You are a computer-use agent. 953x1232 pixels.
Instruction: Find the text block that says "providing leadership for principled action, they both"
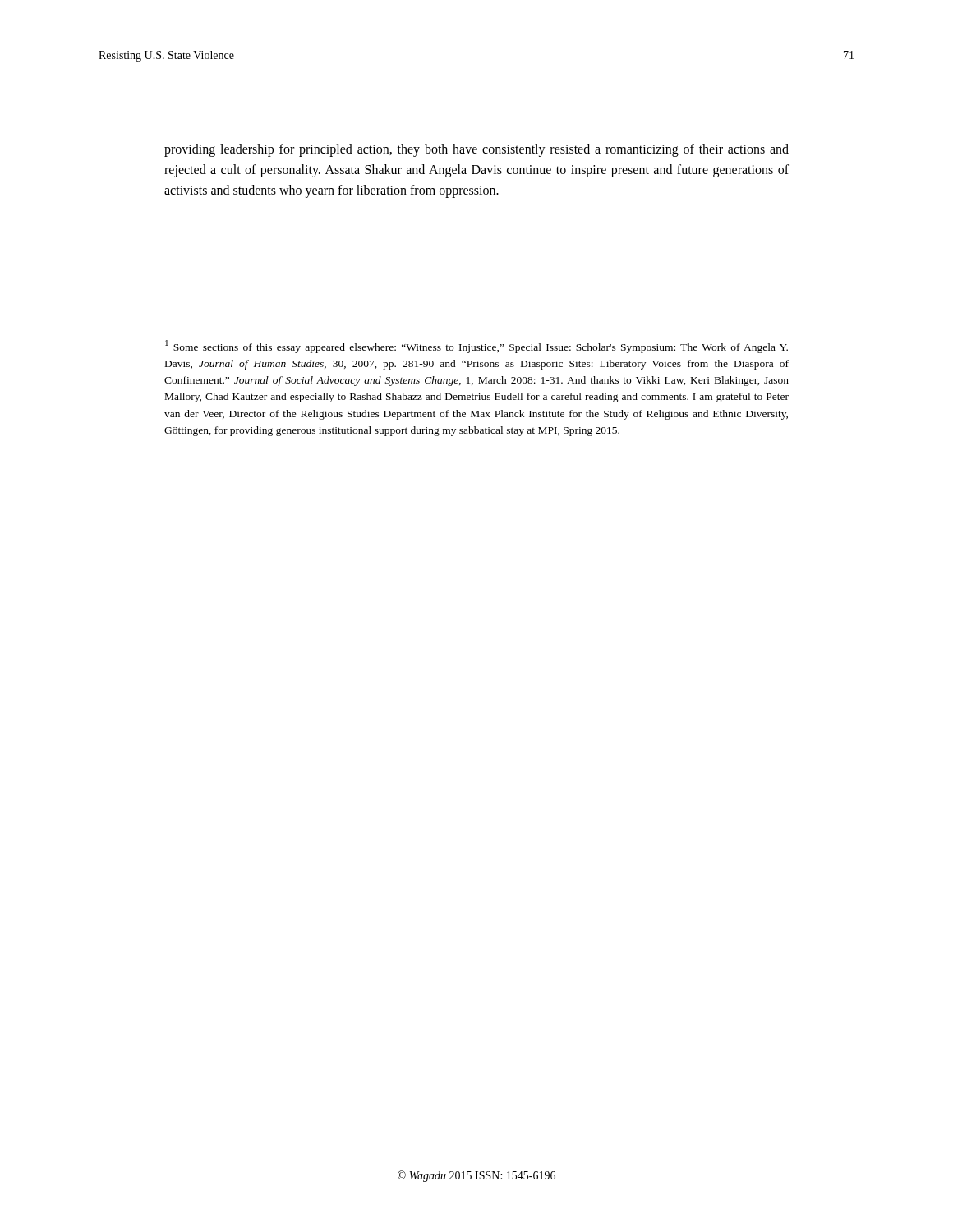click(x=476, y=169)
